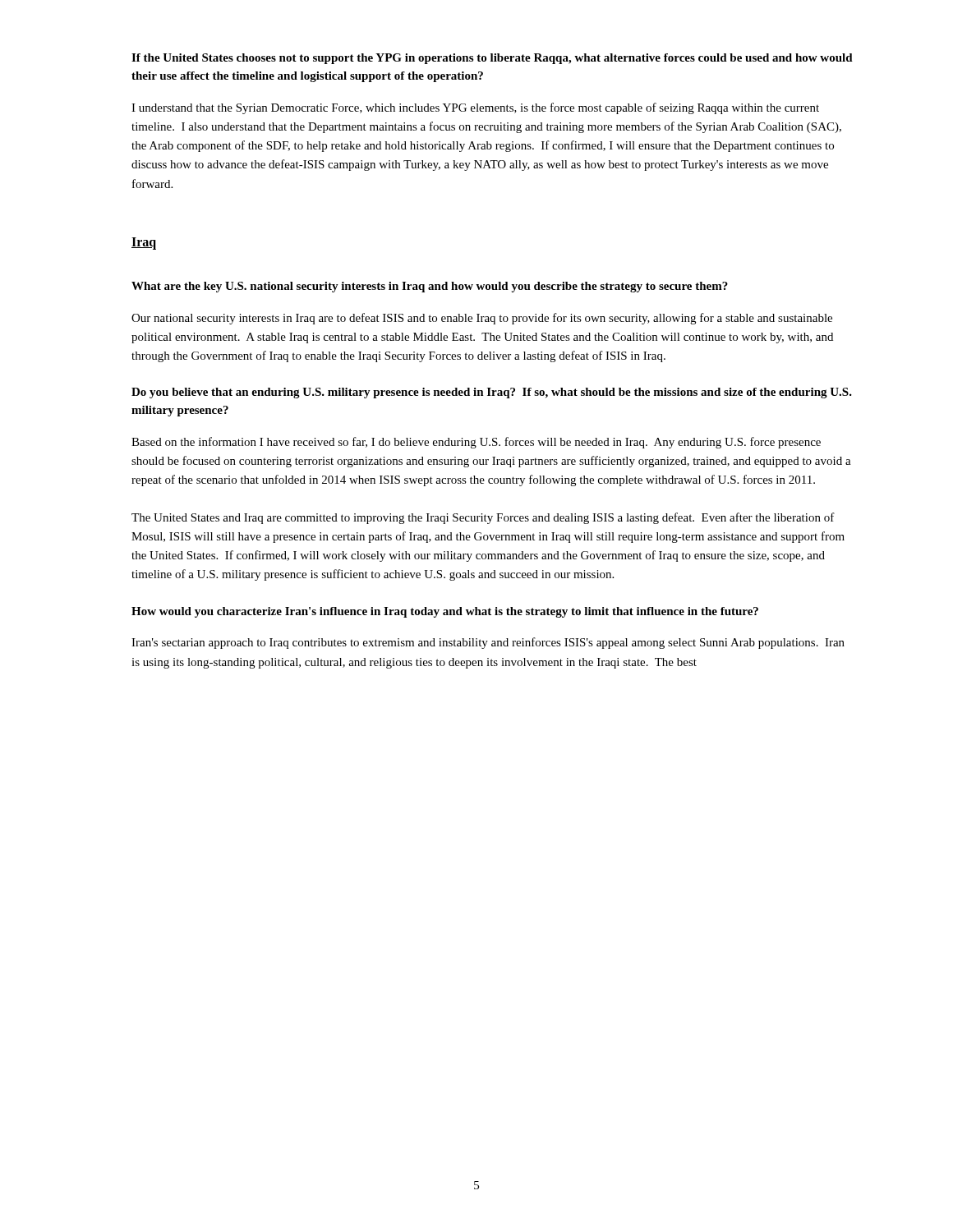953x1232 pixels.
Task: Locate the block starting "What are the key U.S. national"
Action: 430,286
